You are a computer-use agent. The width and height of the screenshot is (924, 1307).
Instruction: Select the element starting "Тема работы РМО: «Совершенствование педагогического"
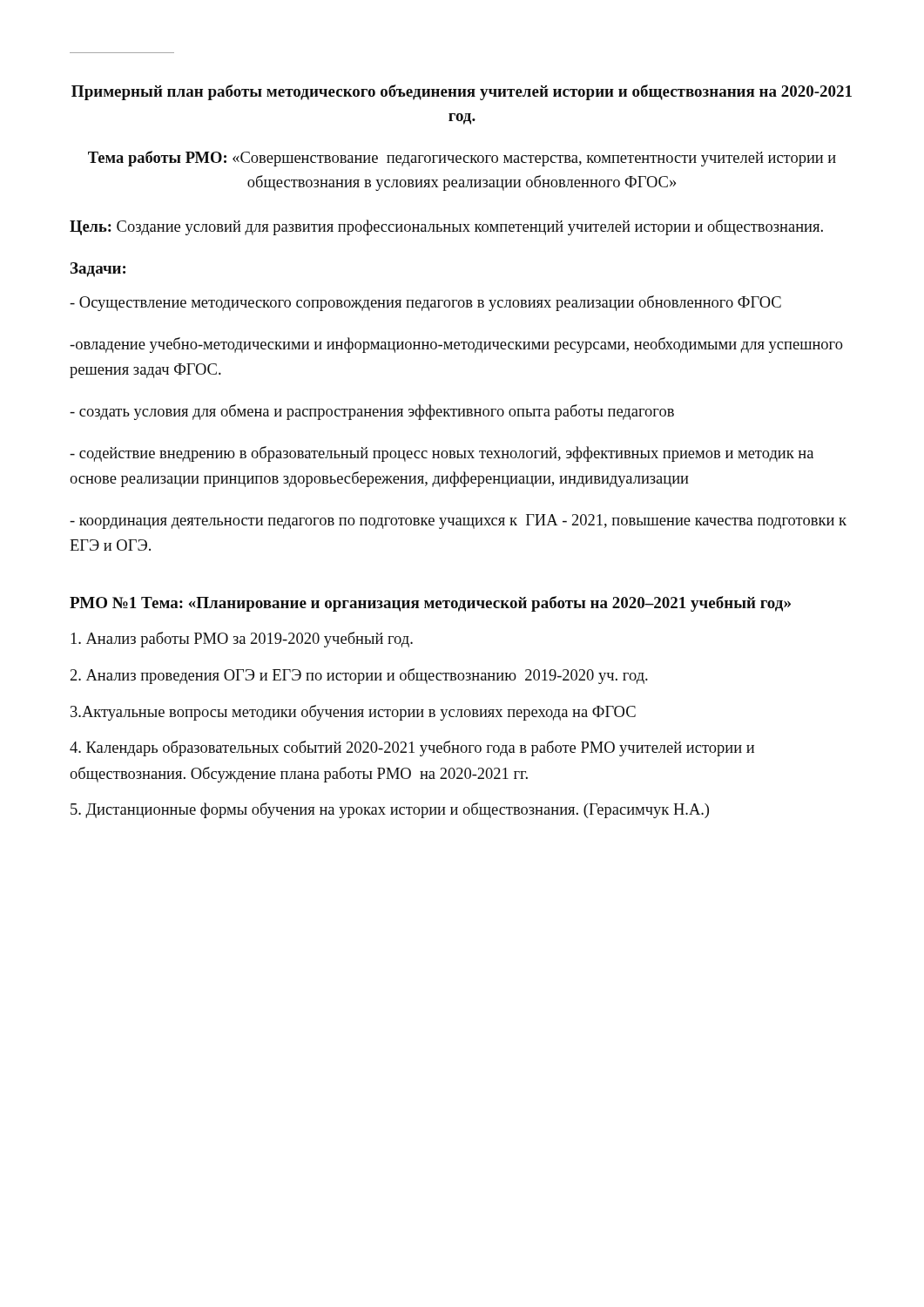462,170
